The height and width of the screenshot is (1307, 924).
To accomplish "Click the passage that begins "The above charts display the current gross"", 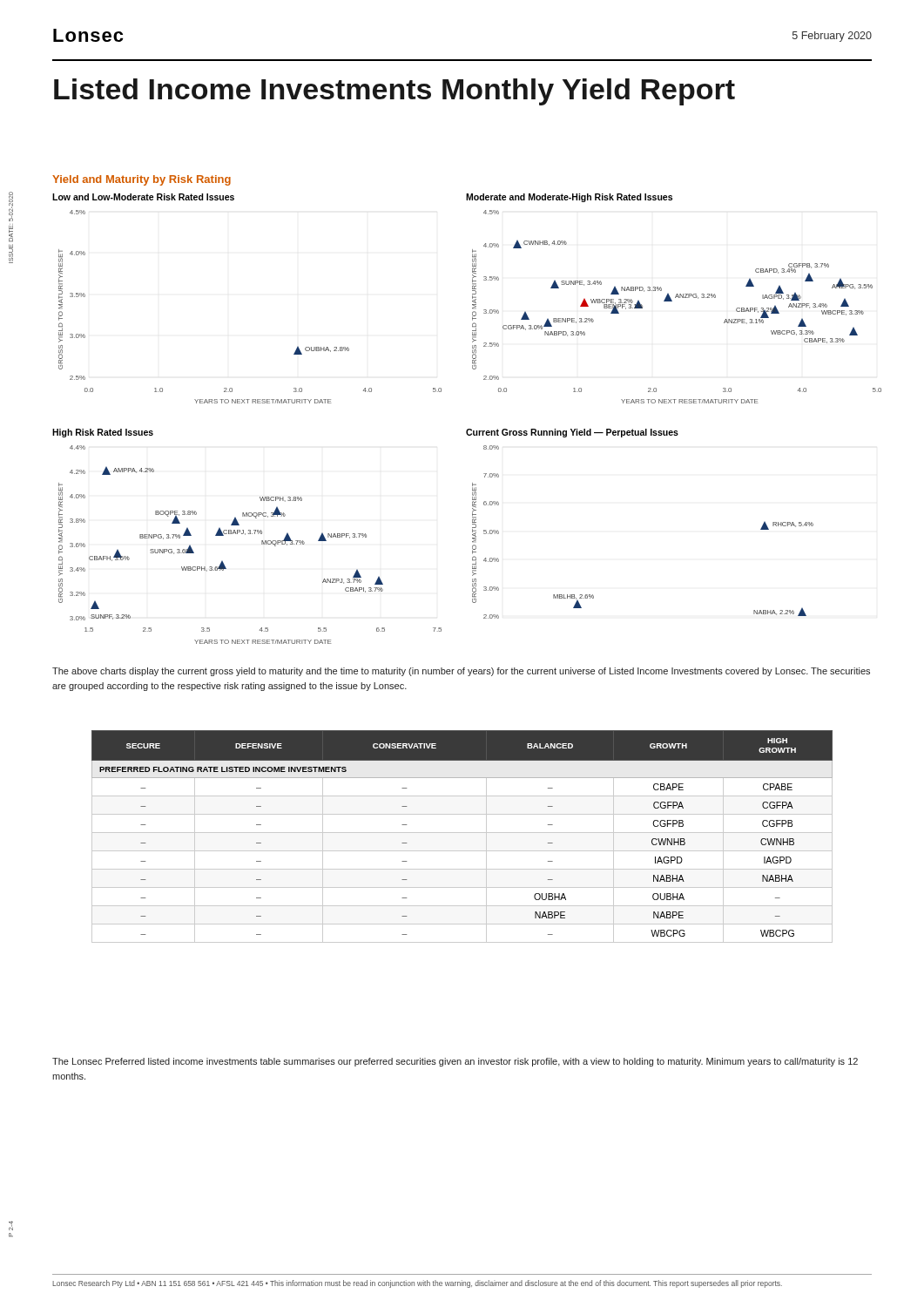I will coord(461,678).
